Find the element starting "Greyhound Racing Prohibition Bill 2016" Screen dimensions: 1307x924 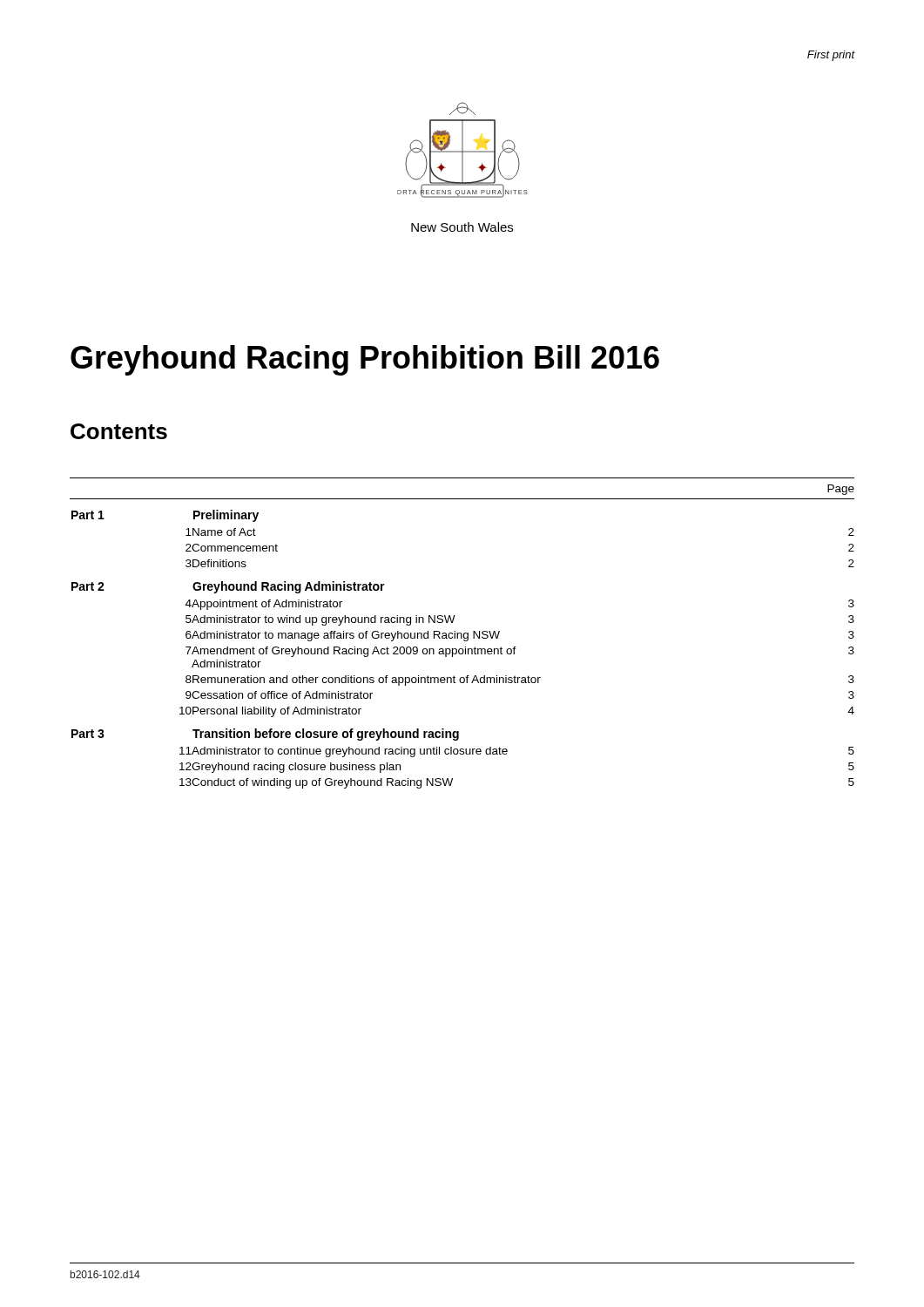(x=365, y=358)
